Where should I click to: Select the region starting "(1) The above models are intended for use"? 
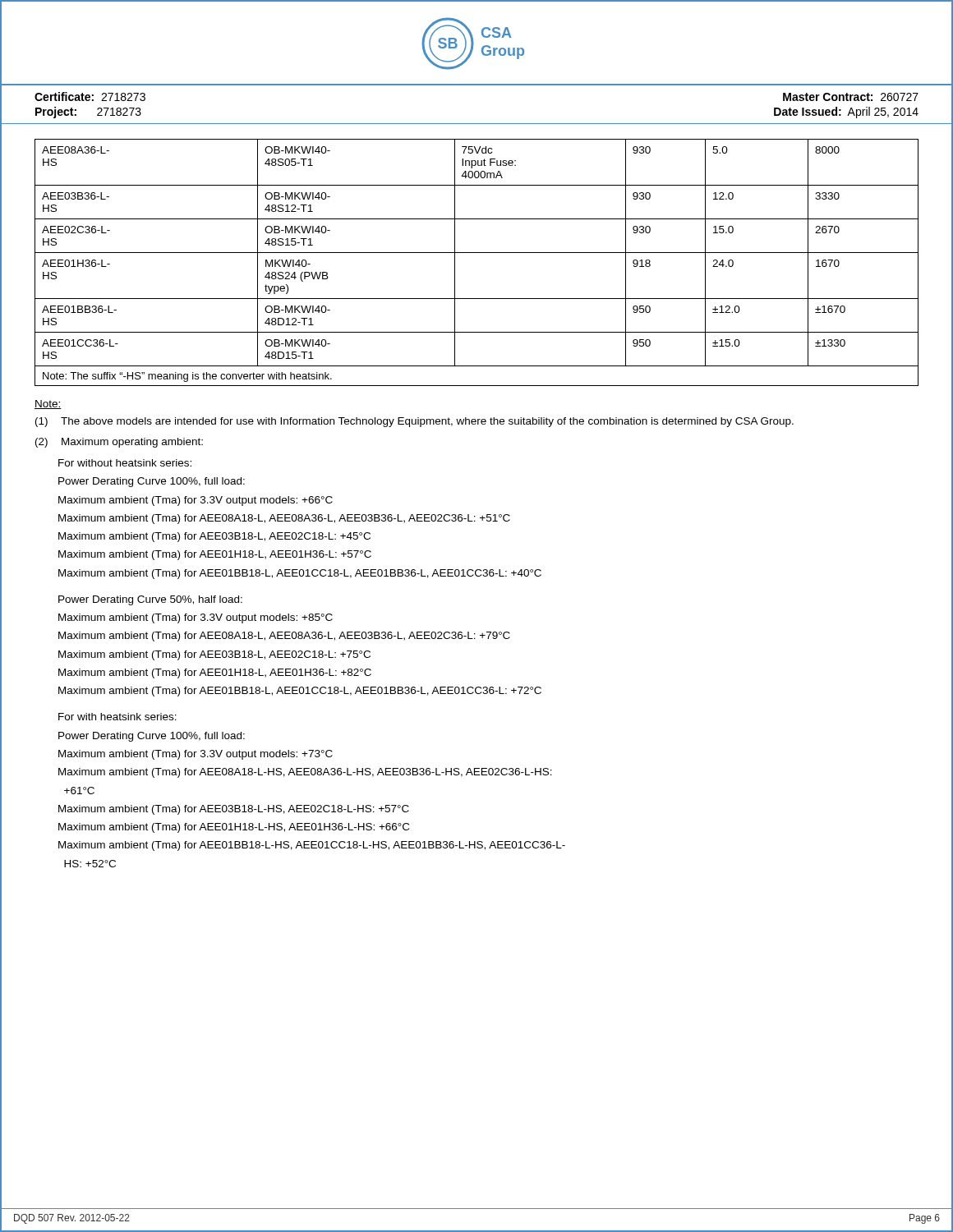[414, 421]
